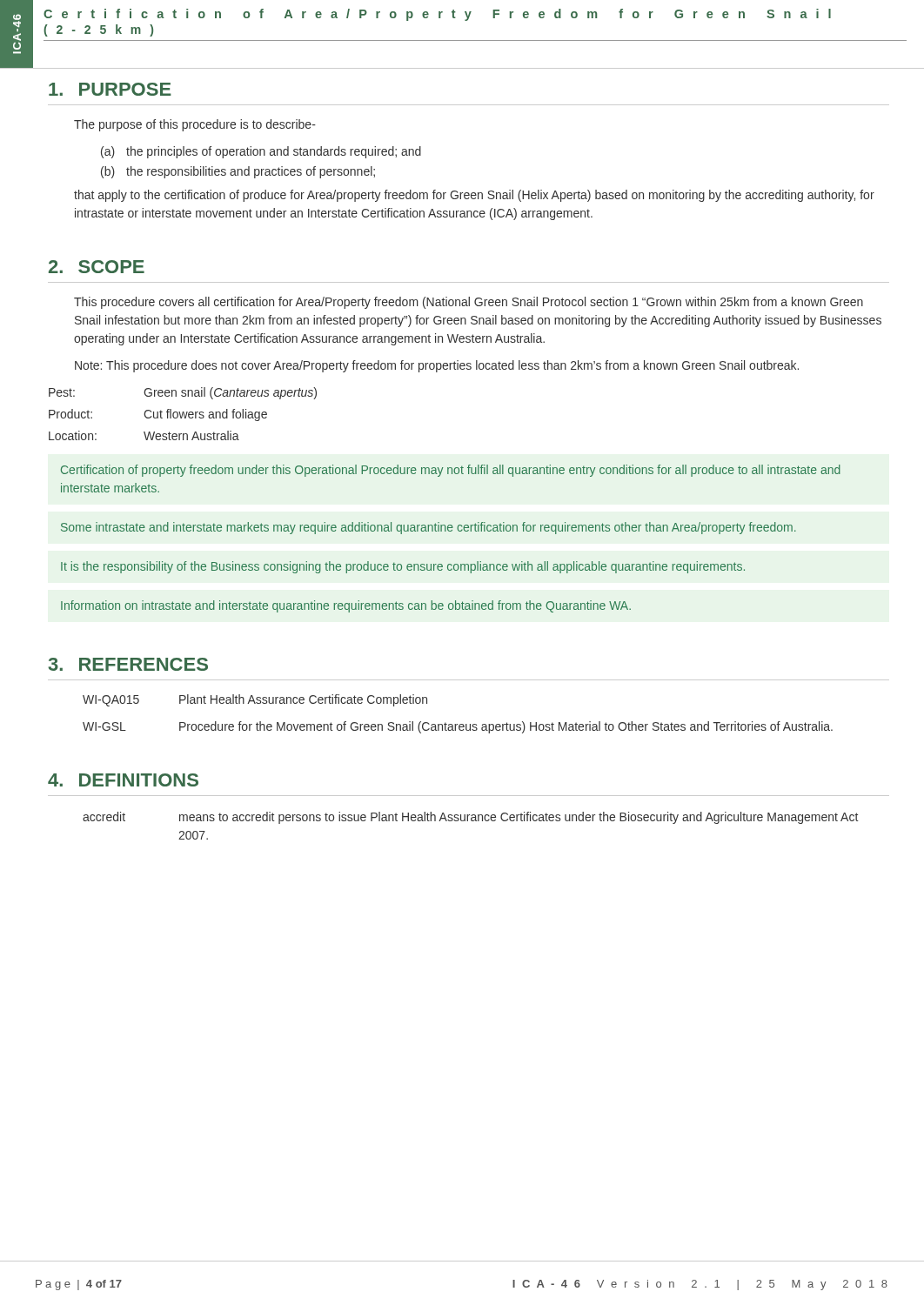Find the block on this page that starts "Information on intrastate and interstate quarantine"

click(346, 606)
